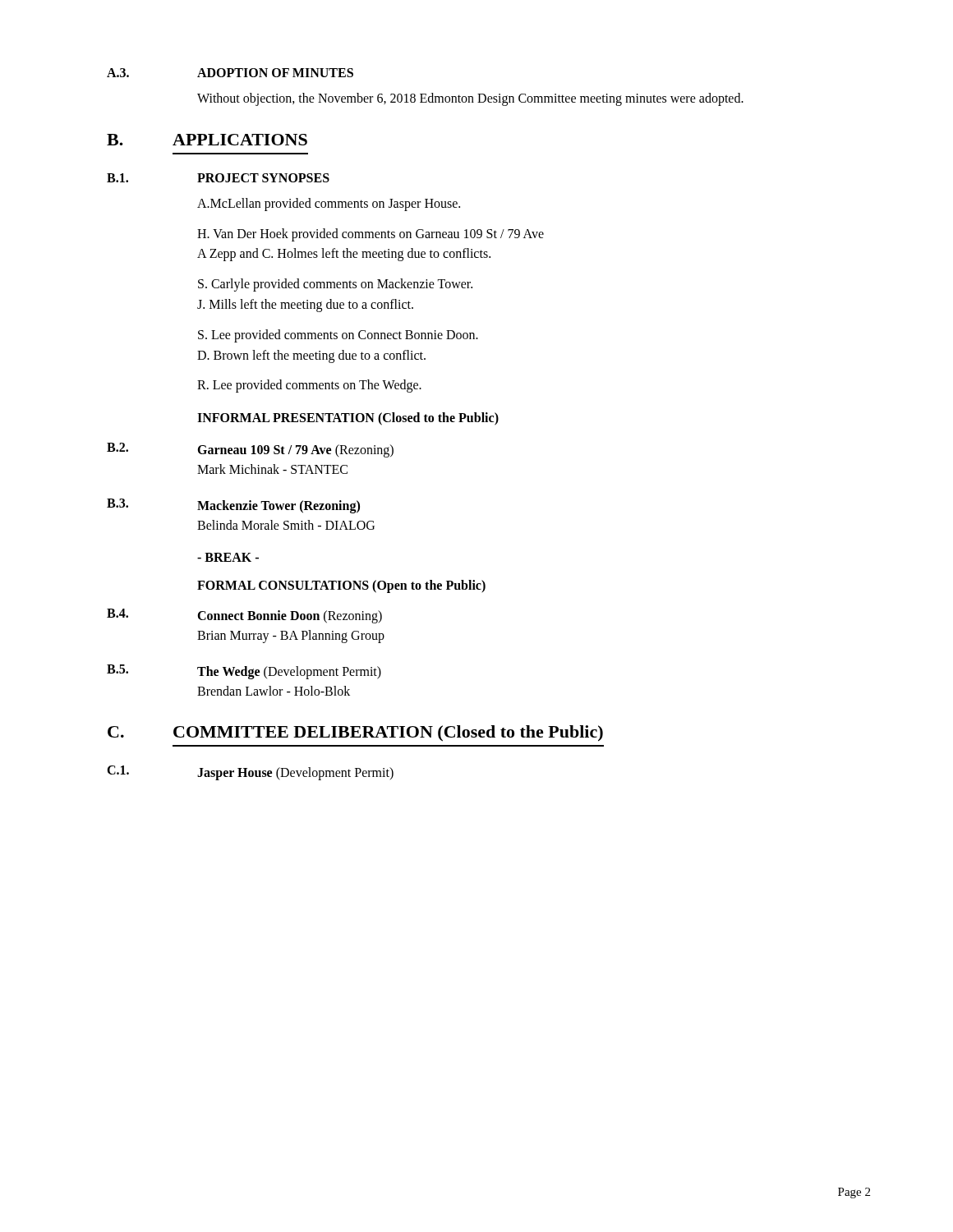Find the block on this page that starts "Brian Murray -"
The width and height of the screenshot is (953, 1232).
291,635
